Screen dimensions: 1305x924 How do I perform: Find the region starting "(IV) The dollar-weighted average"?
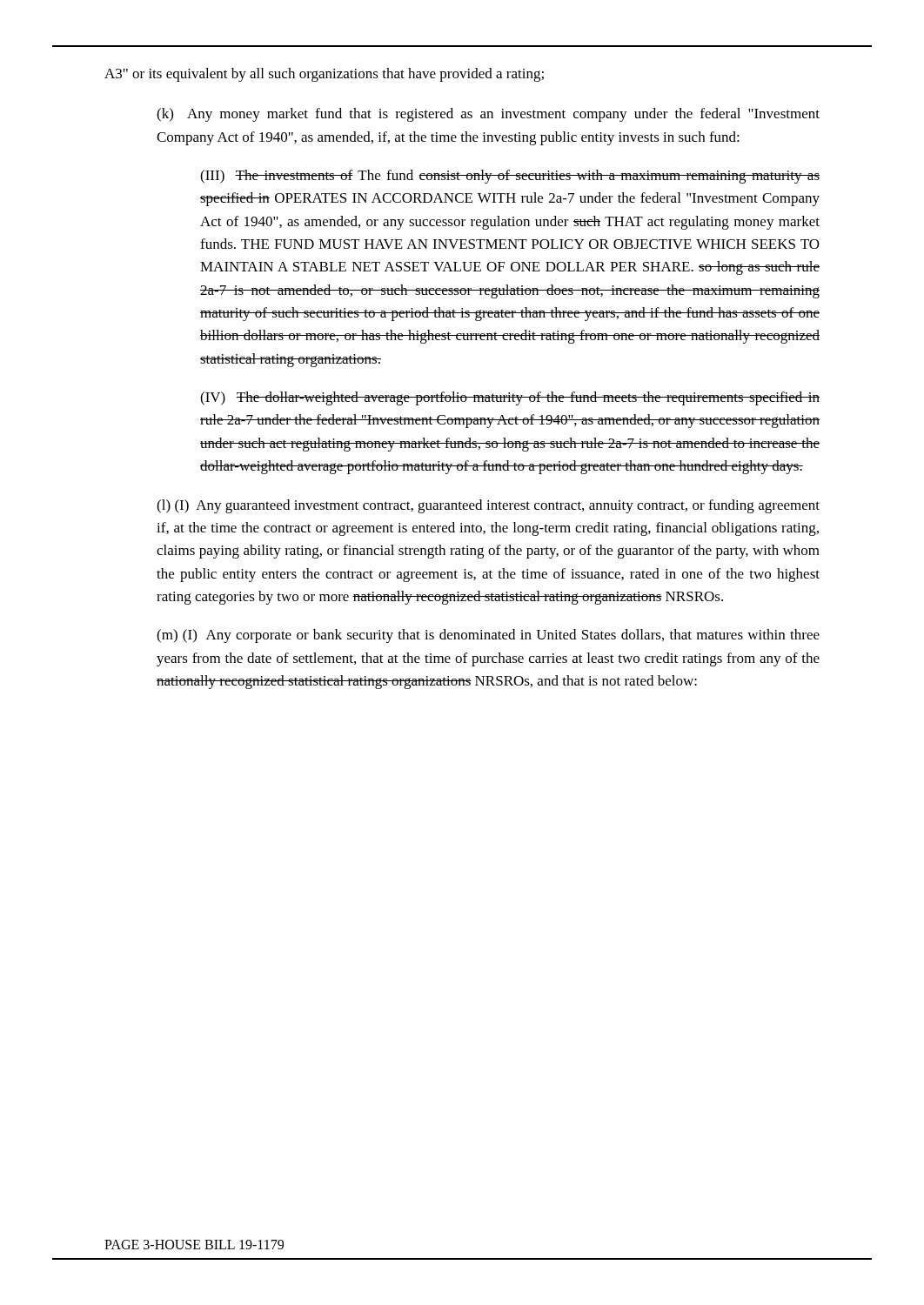point(510,432)
